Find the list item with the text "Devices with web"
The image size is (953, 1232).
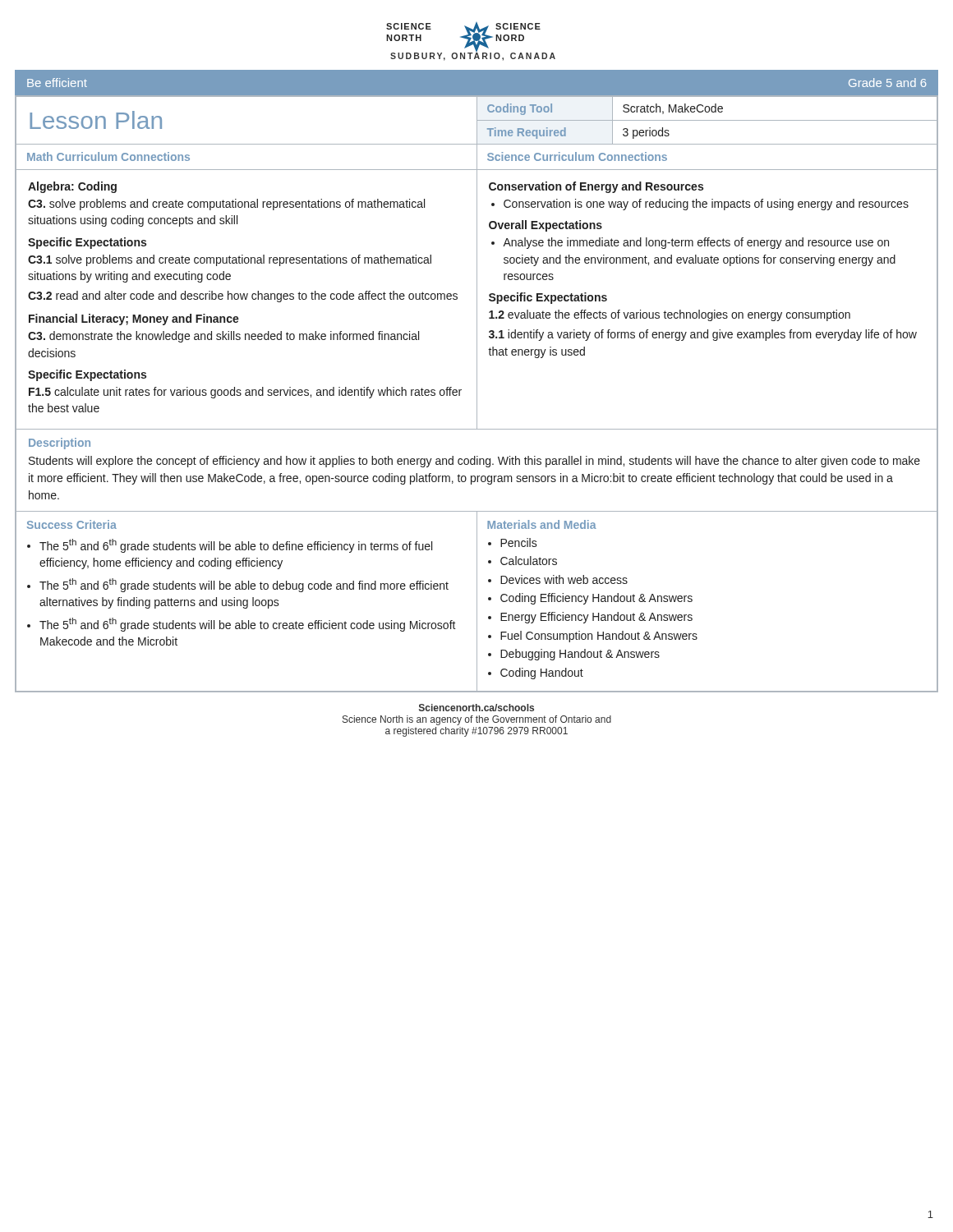point(564,580)
